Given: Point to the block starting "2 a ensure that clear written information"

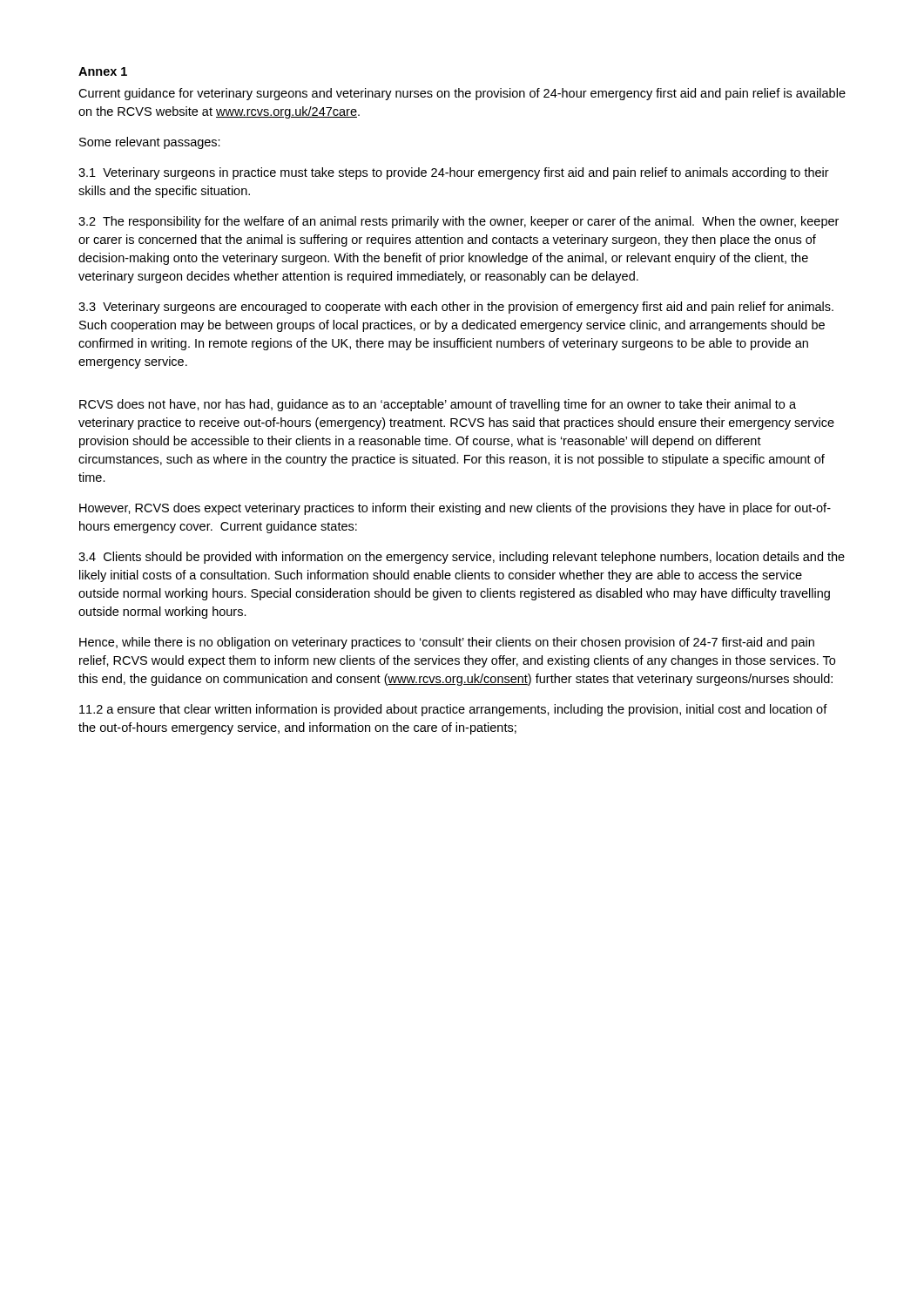Looking at the screenshot, I should click(452, 719).
